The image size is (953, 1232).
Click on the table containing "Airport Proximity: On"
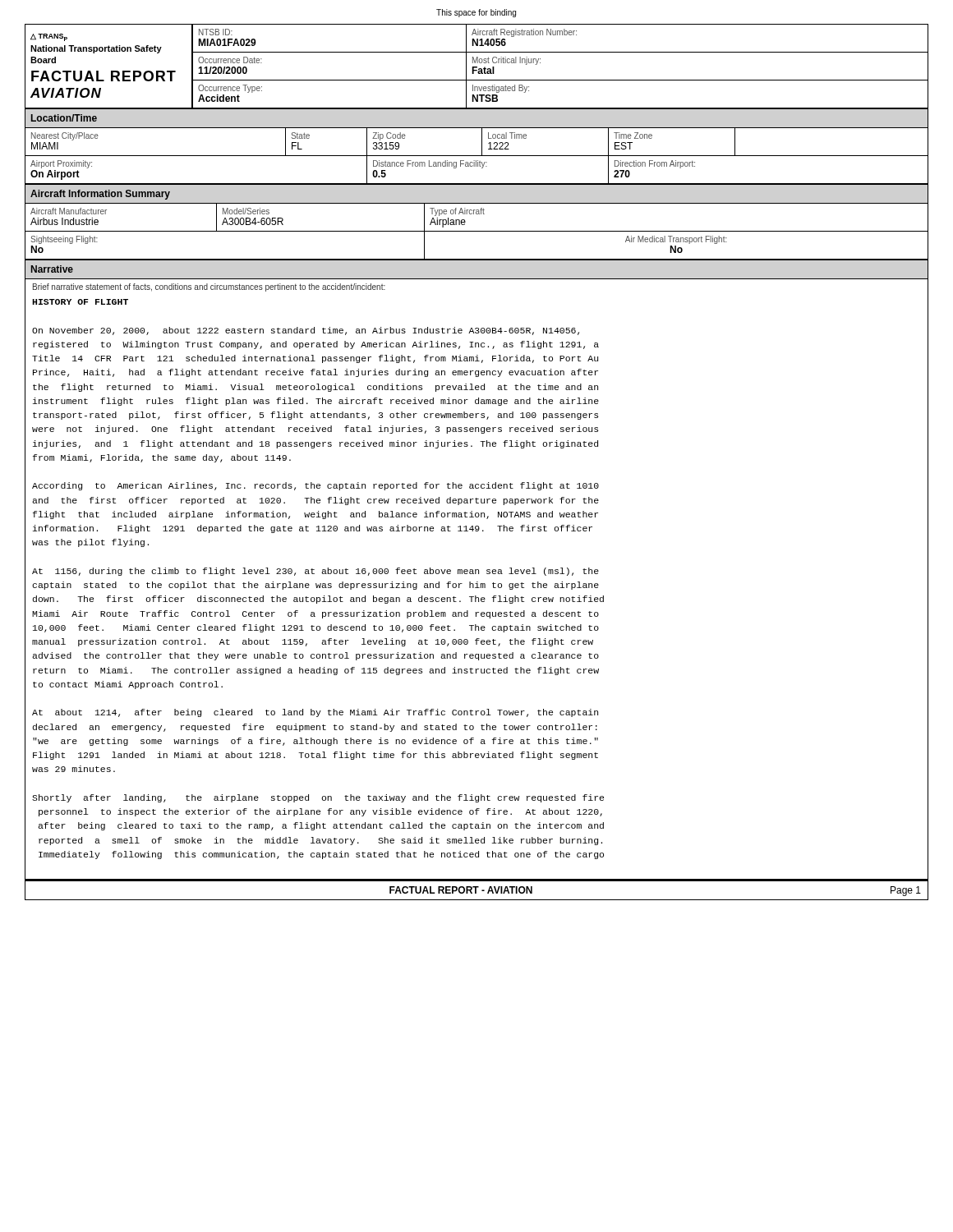pyautogui.click(x=476, y=170)
